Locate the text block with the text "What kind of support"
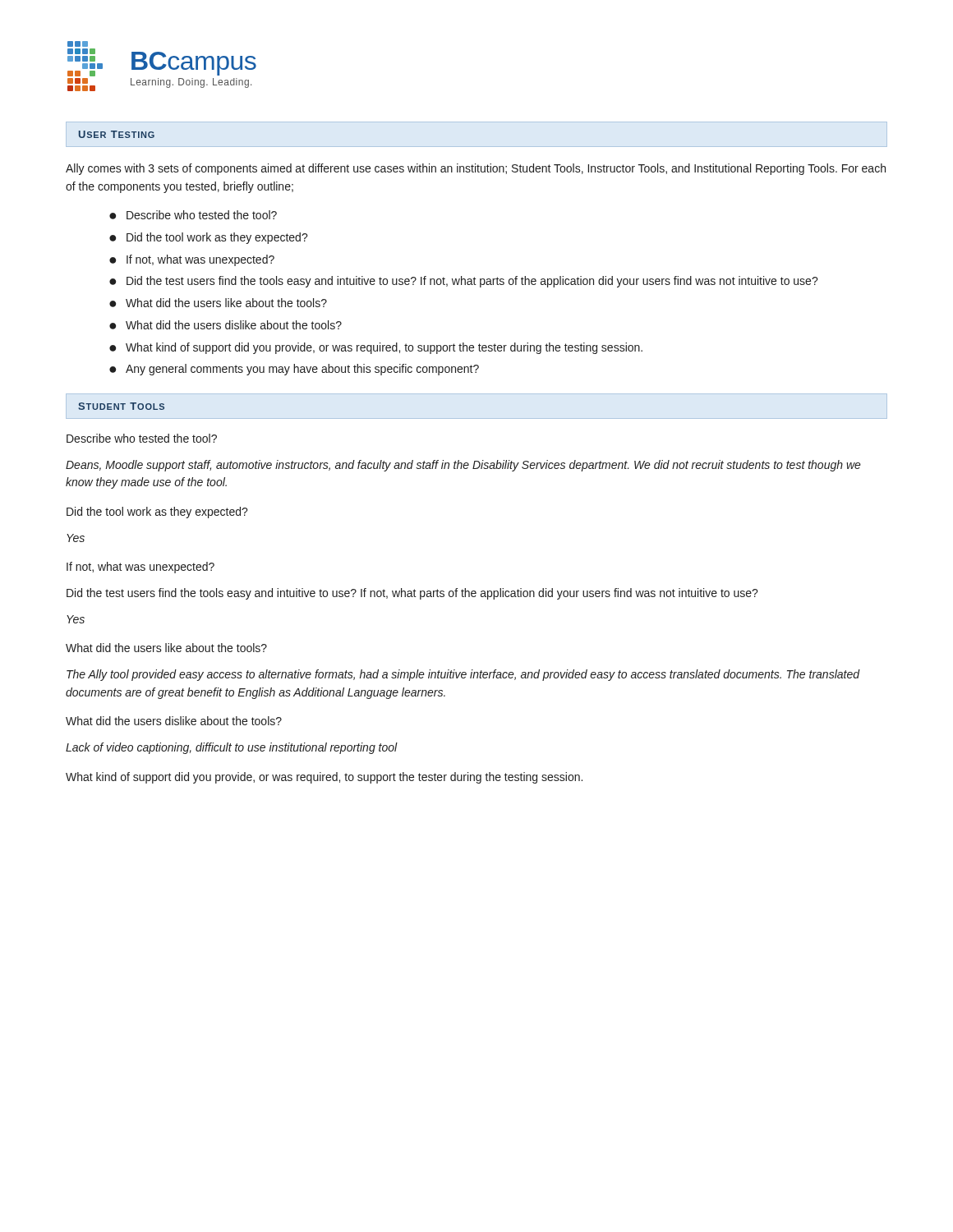 point(325,777)
